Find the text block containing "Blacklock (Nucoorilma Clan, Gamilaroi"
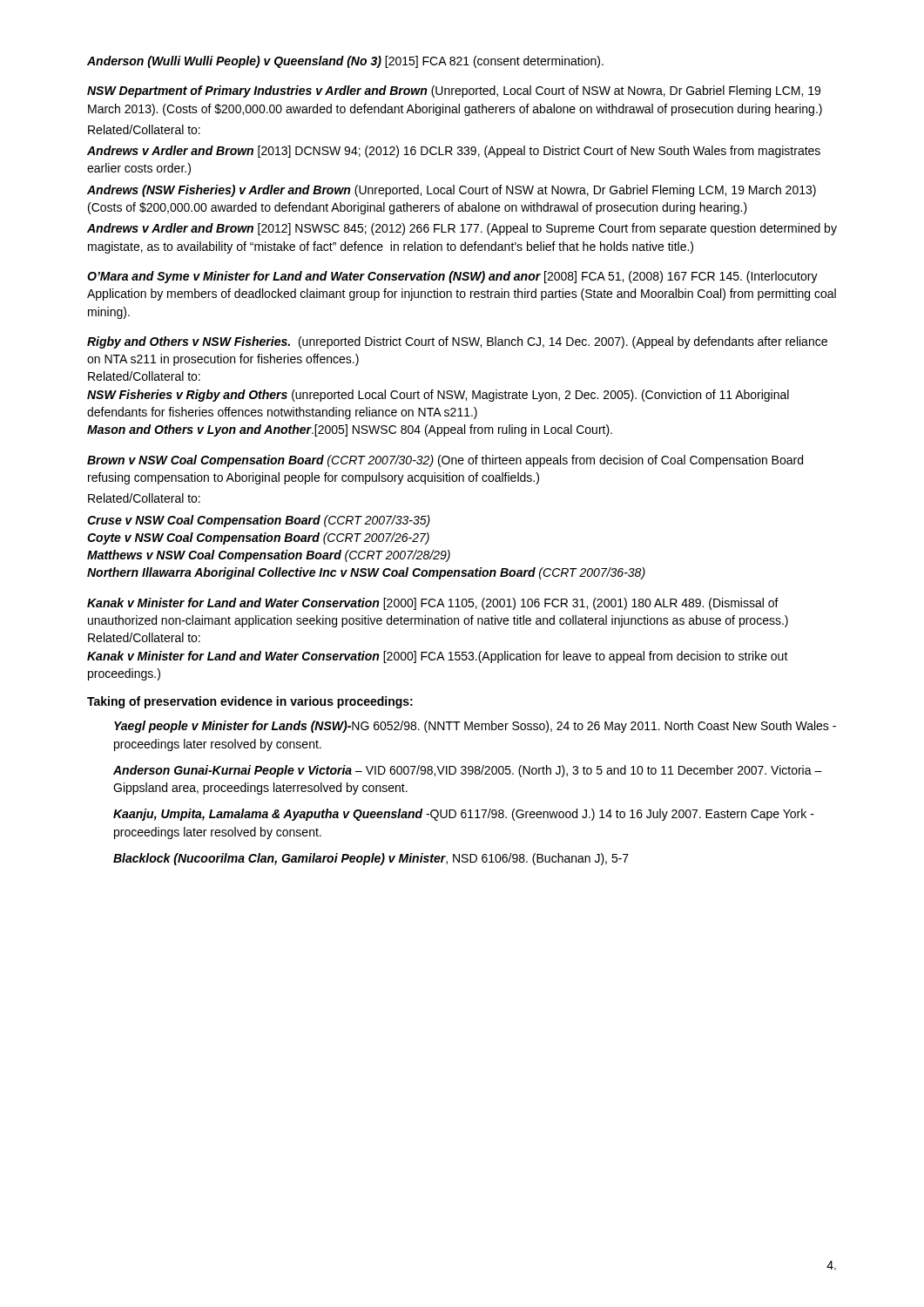The image size is (924, 1307). point(475,858)
